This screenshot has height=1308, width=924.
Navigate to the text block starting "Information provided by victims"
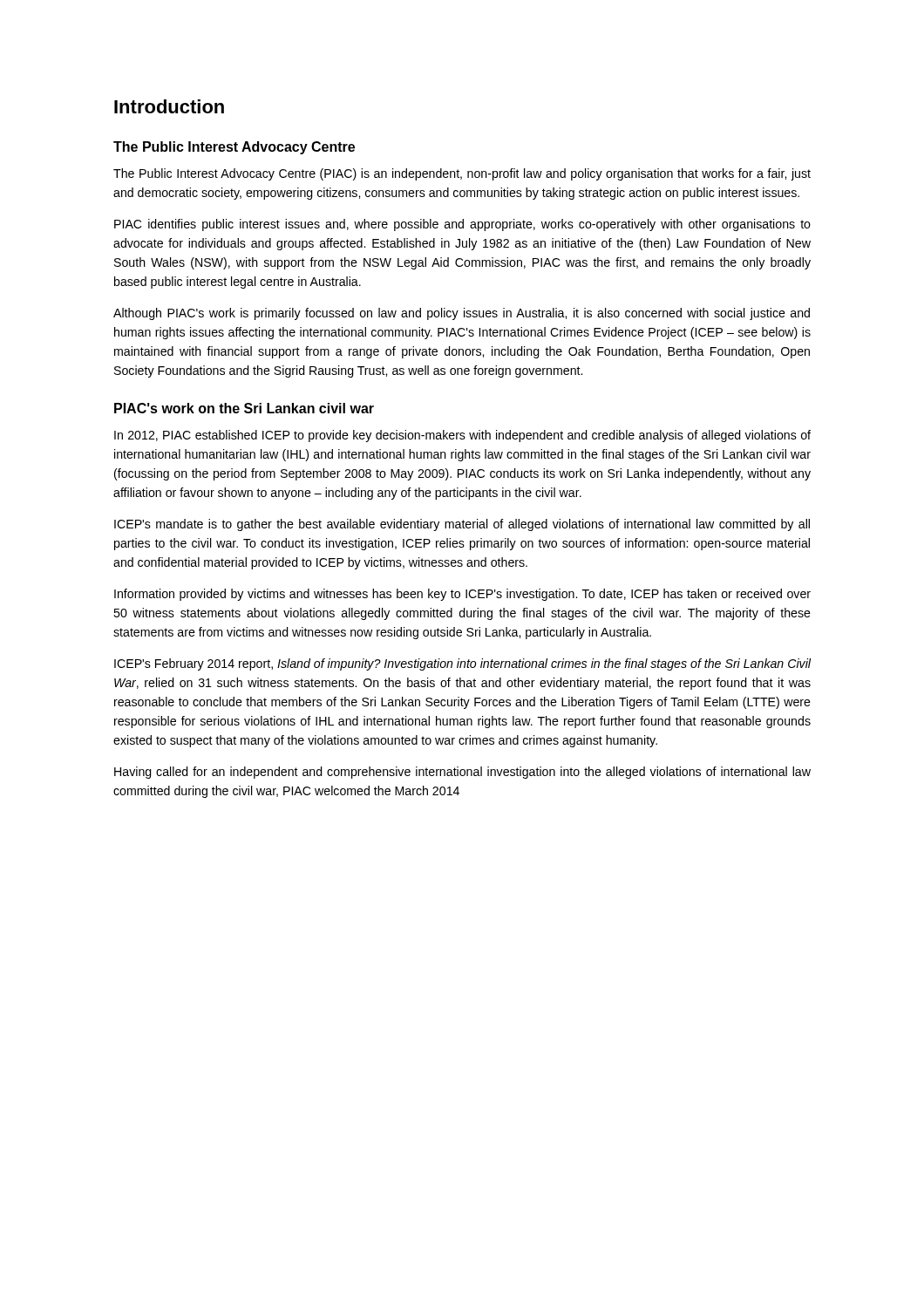coord(462,613)
